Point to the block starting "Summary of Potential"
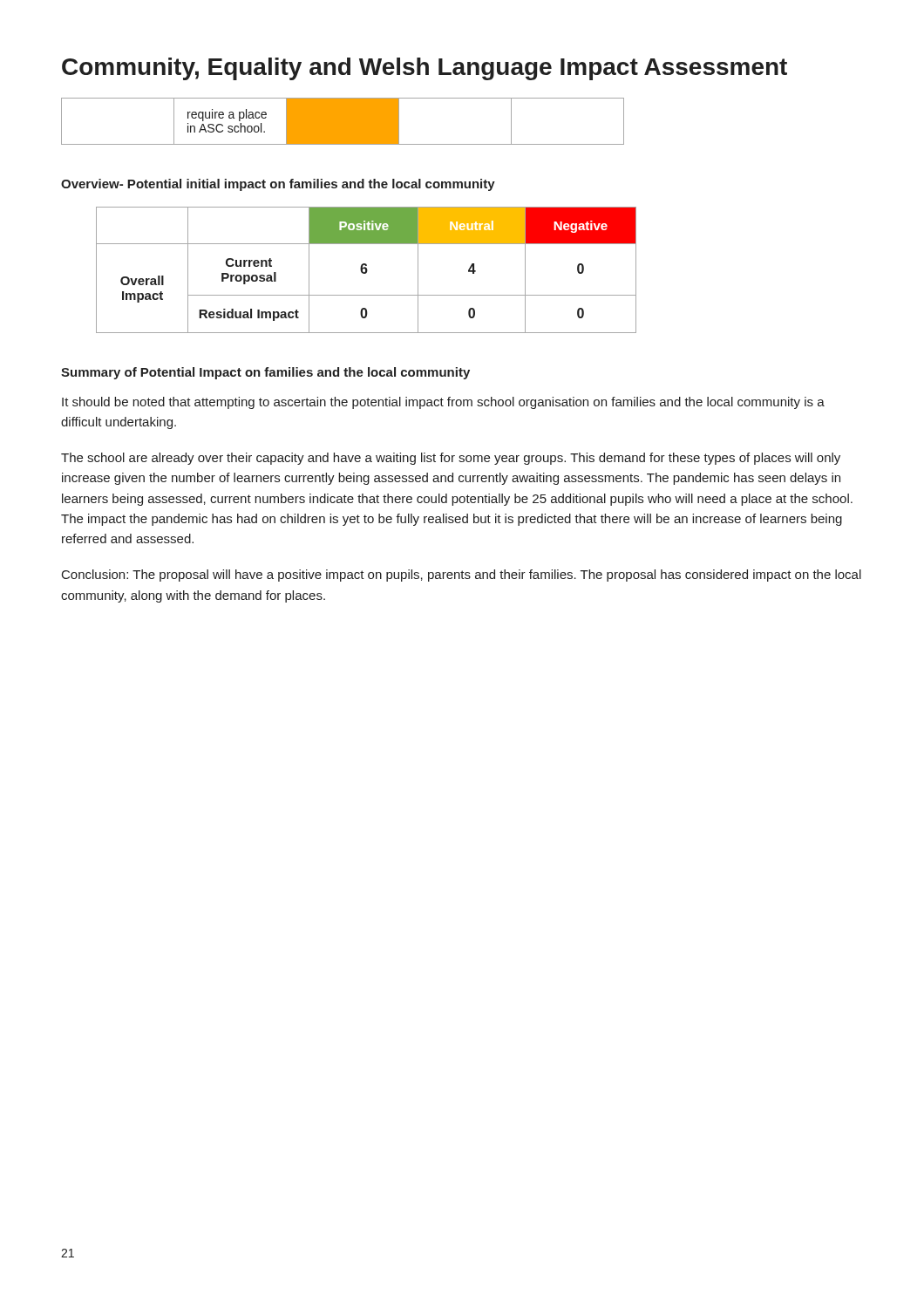Image resolution: width=924 pixels, height=1308 pixels. (x=266, y=372)
